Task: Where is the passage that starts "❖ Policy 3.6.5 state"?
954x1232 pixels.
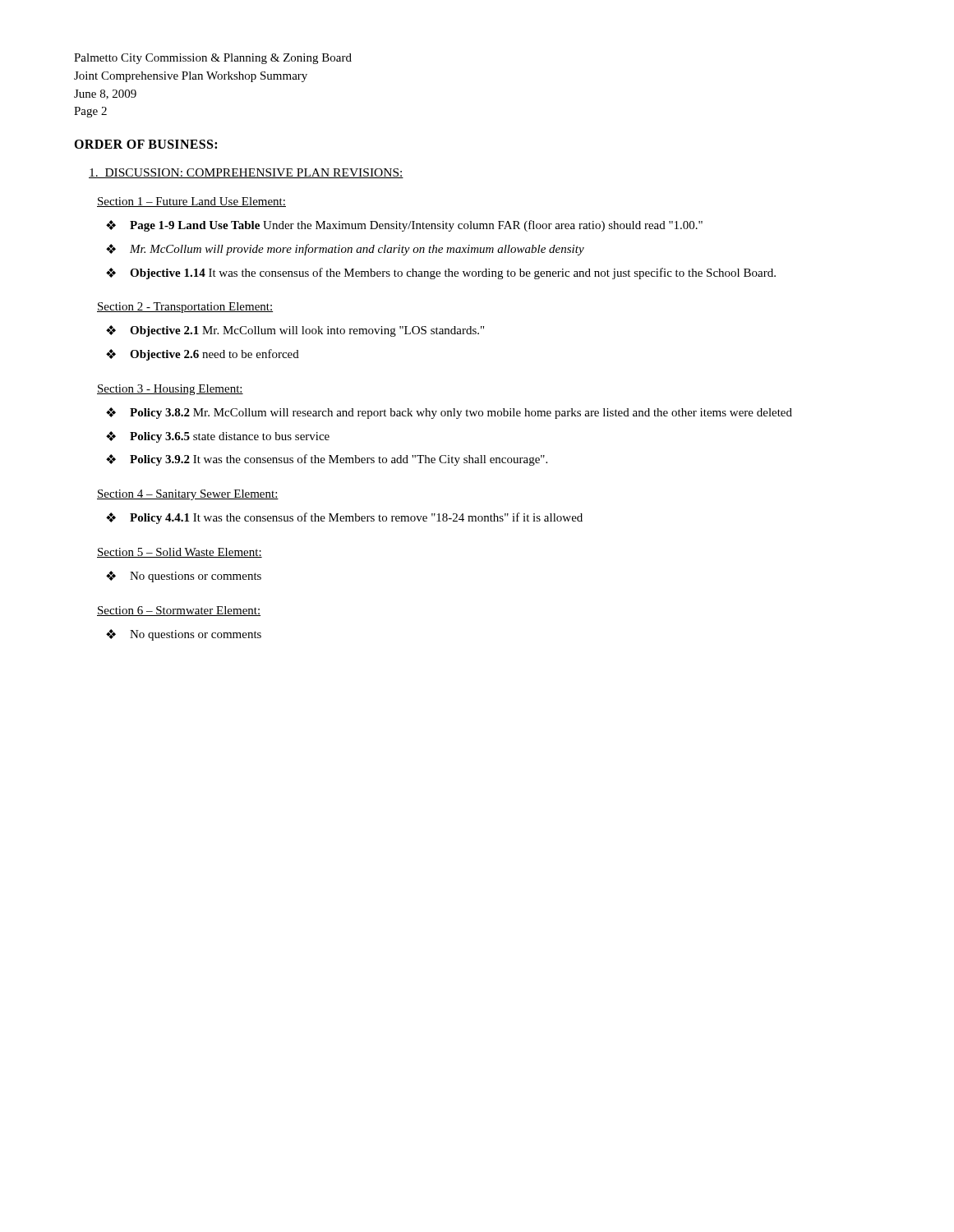Action: click(218, 437)
